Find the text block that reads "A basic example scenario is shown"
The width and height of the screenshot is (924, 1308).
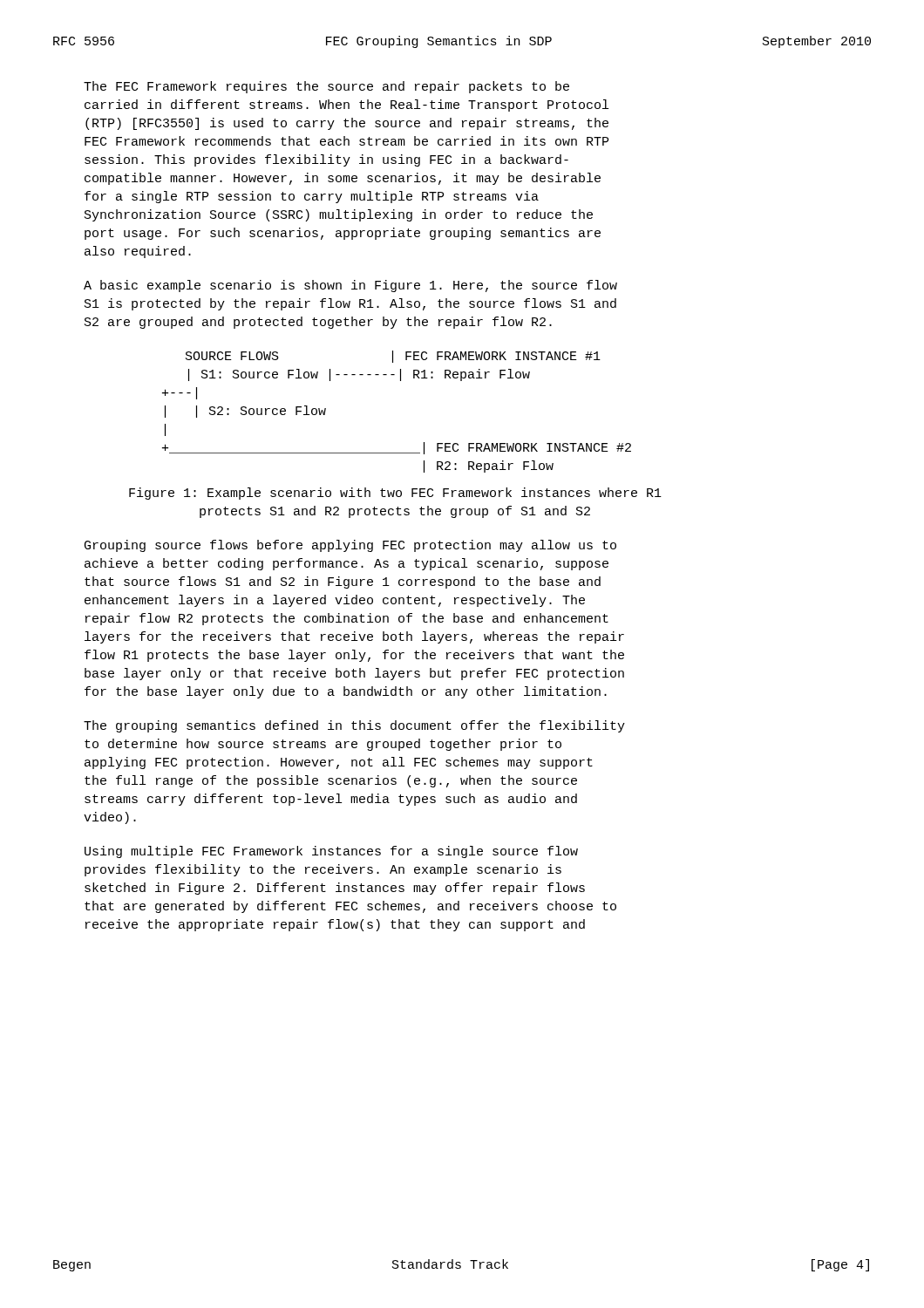coord(462,305)
